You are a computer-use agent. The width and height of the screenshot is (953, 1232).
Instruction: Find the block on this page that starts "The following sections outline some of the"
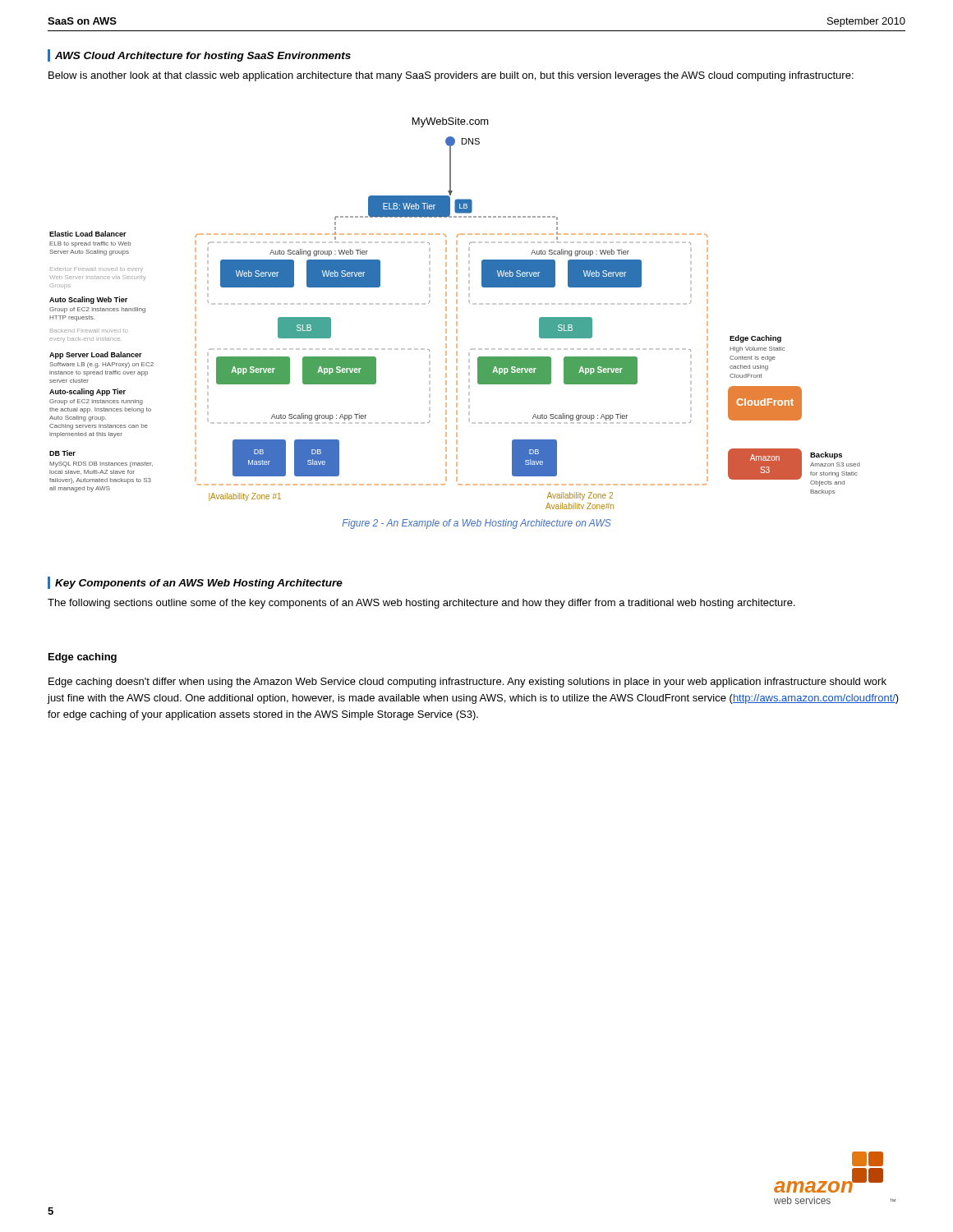point(422,602)
